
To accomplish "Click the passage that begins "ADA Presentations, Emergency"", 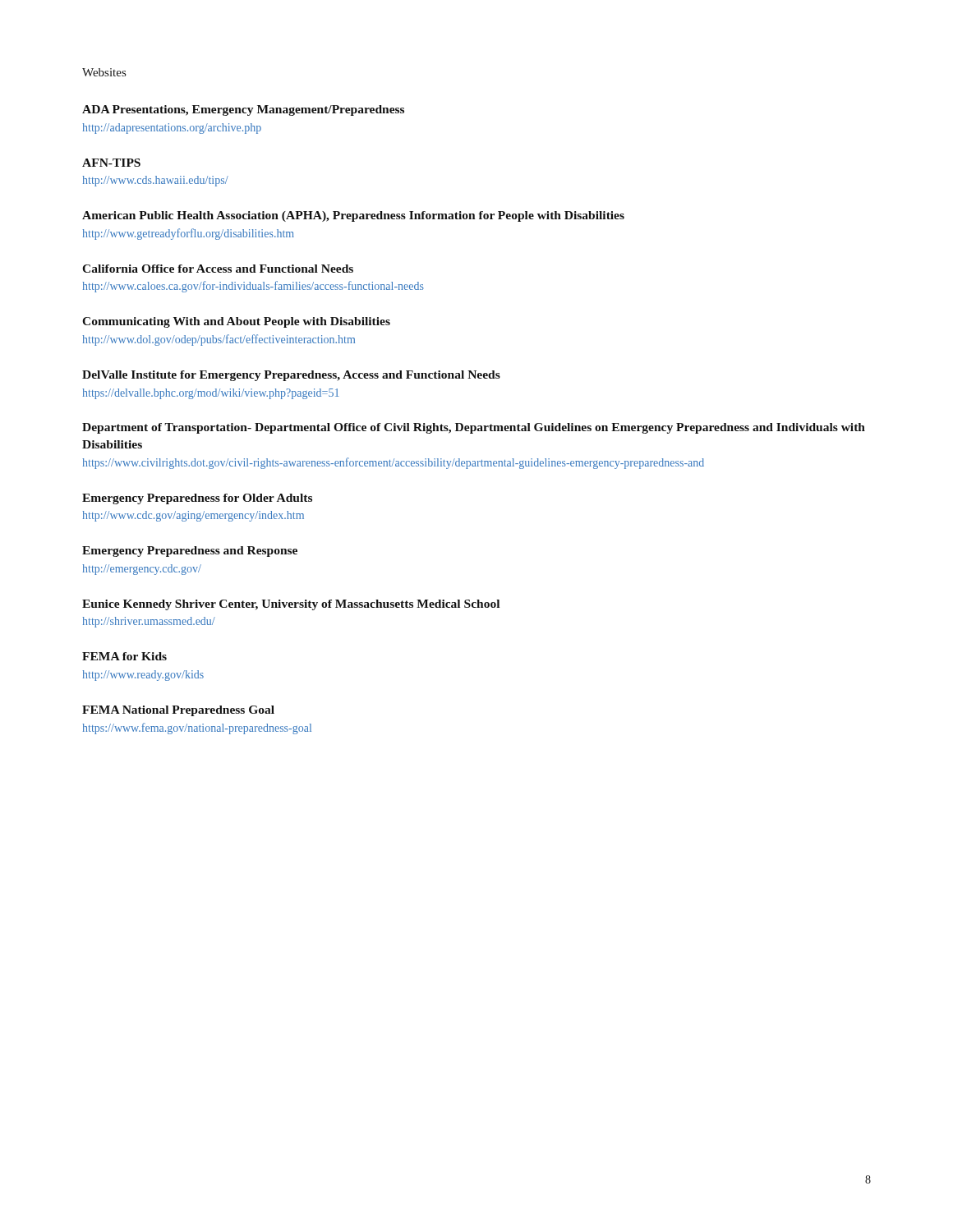I will 243,110.
